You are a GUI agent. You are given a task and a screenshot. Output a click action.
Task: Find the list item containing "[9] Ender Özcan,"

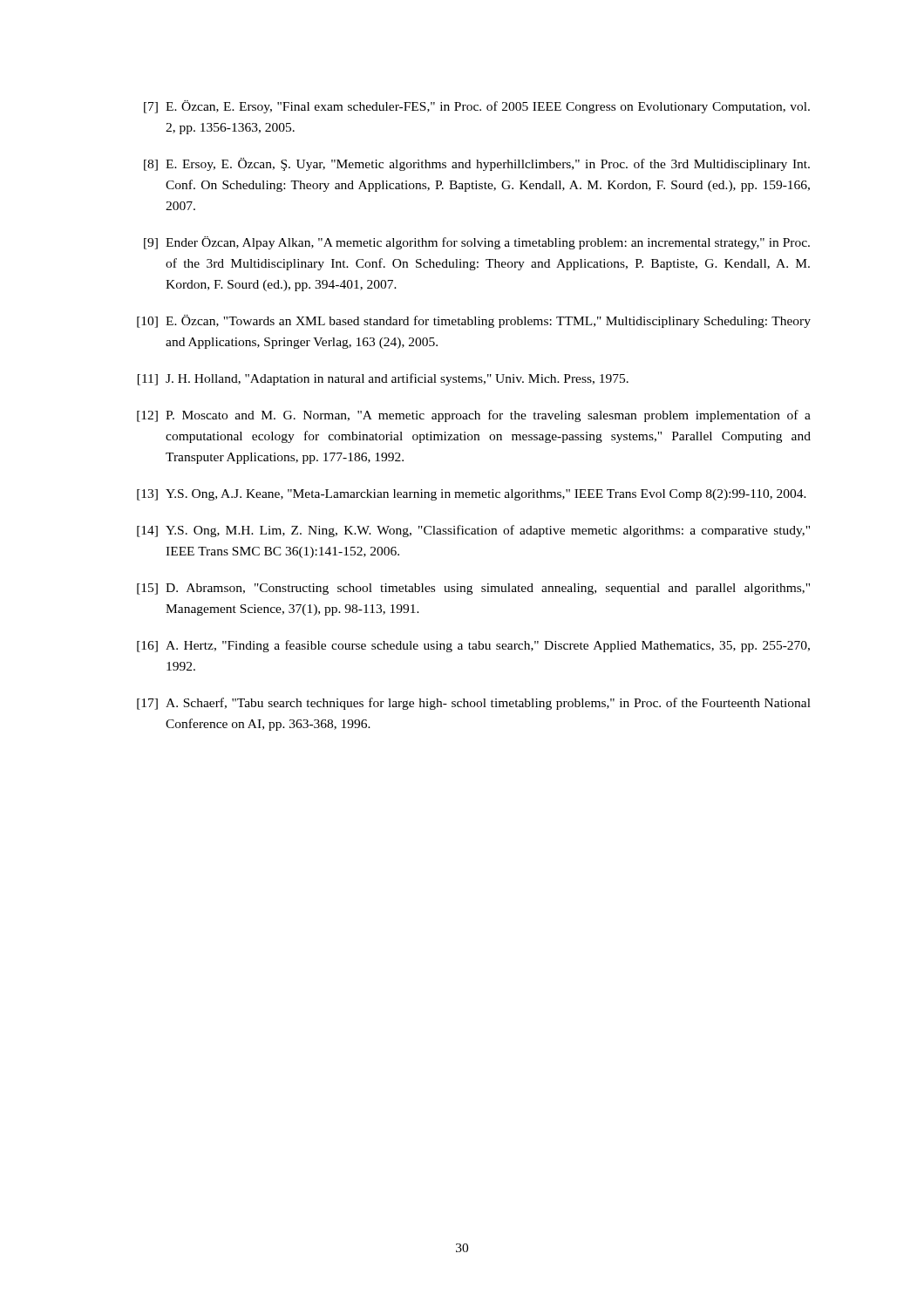tap(462, 263)
